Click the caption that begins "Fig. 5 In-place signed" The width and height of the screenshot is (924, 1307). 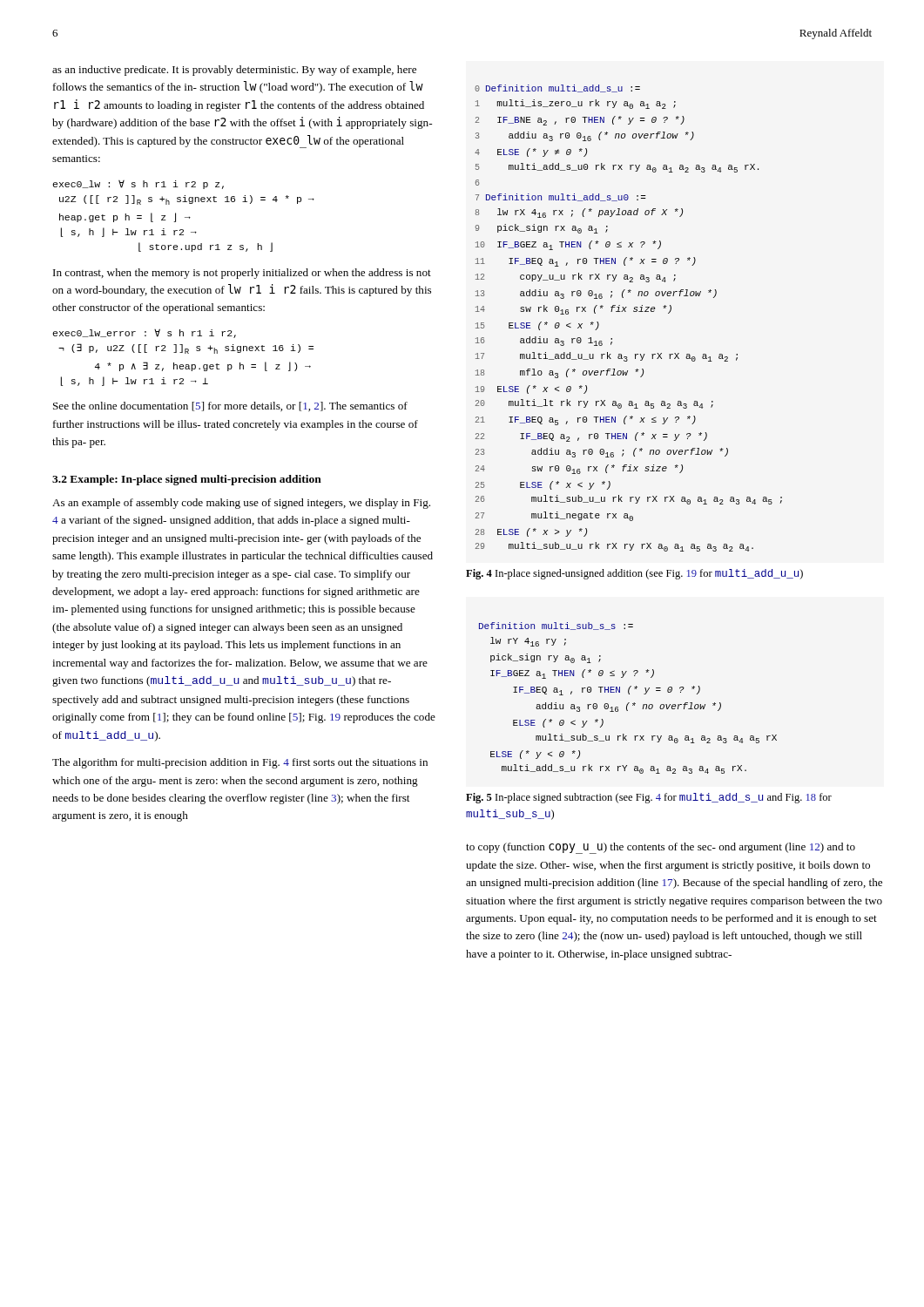tap(649, 806)
